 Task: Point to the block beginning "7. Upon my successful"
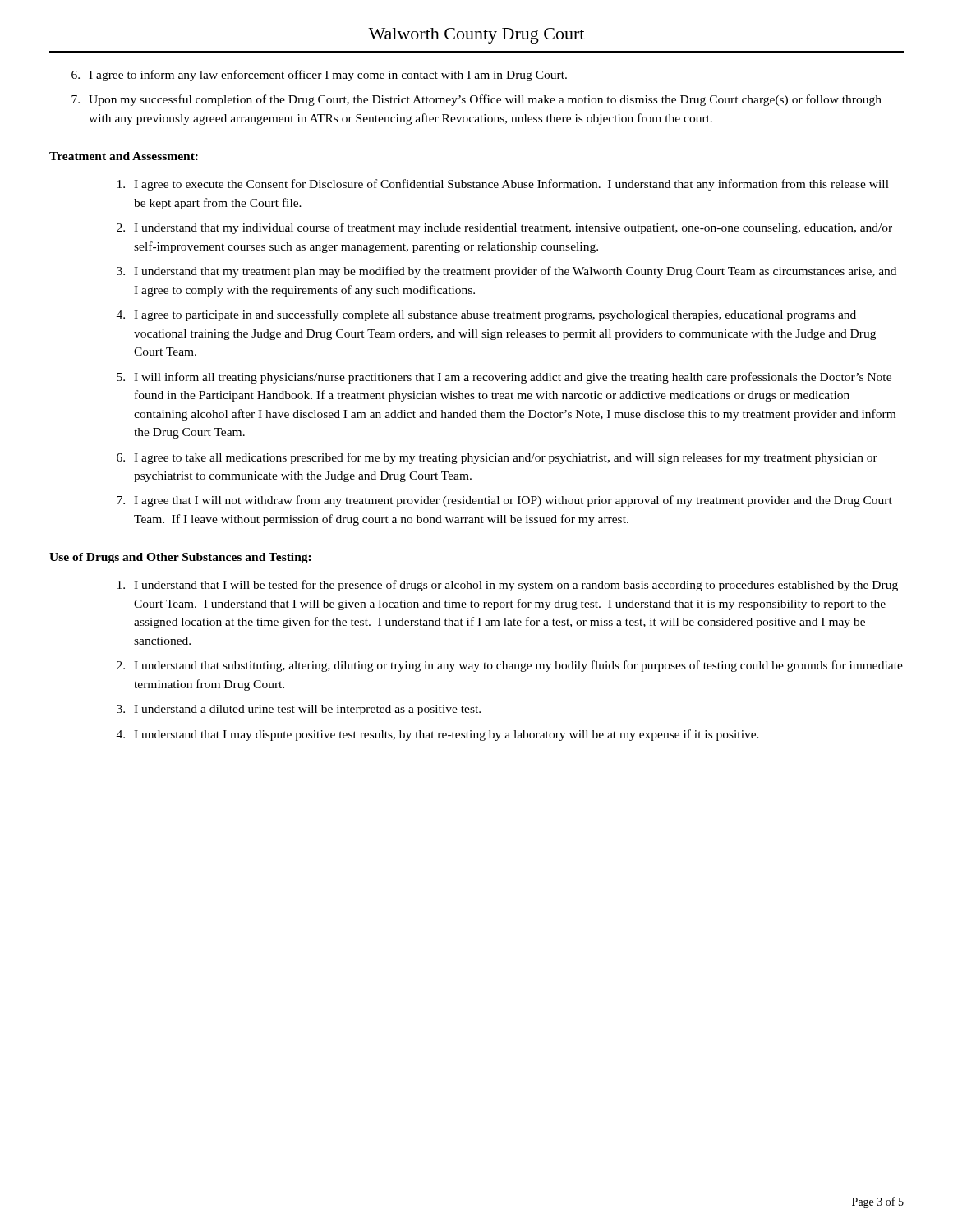(476, 109)
